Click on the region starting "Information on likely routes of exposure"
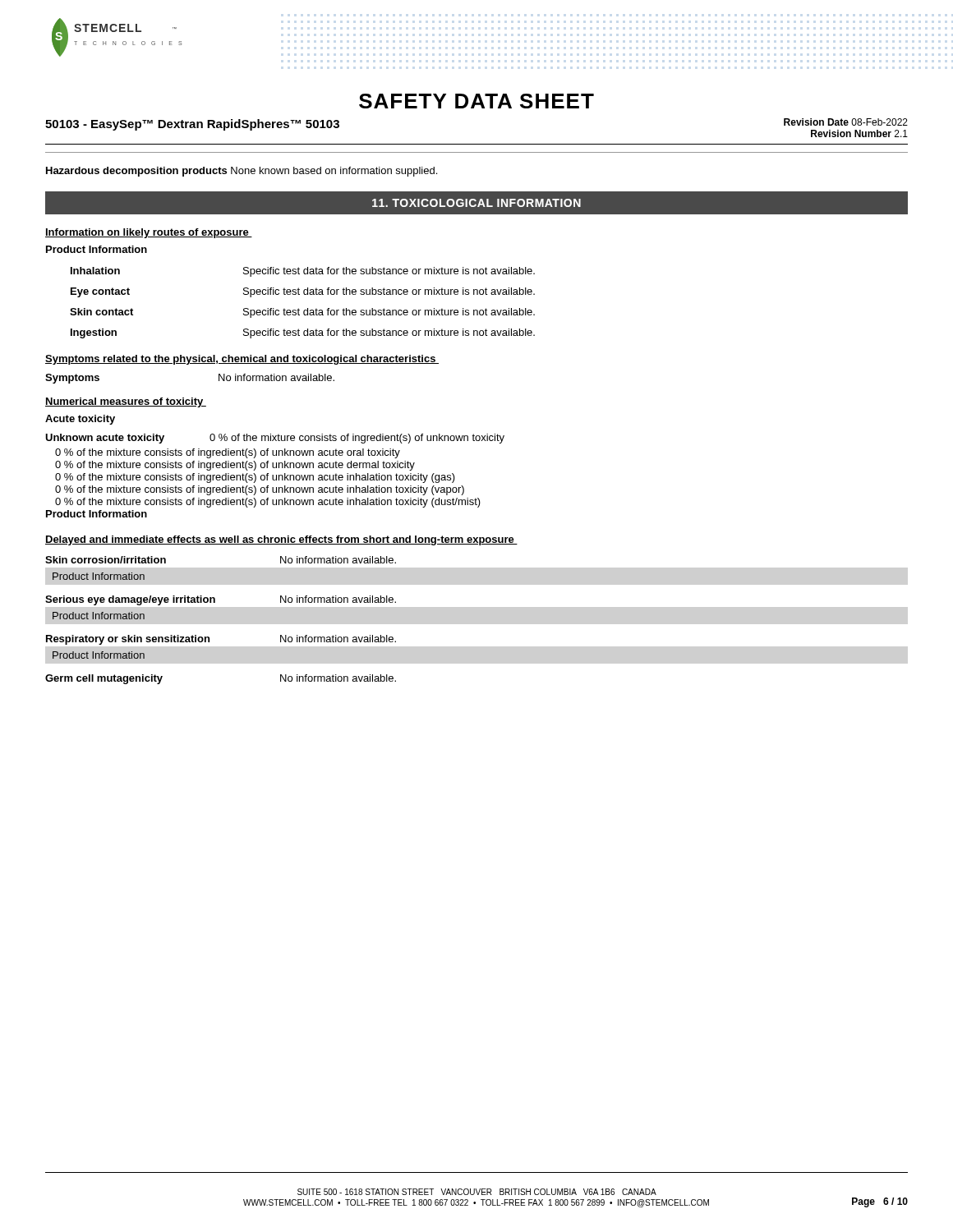The image size is (953, 1232). [x=148, y=232]
